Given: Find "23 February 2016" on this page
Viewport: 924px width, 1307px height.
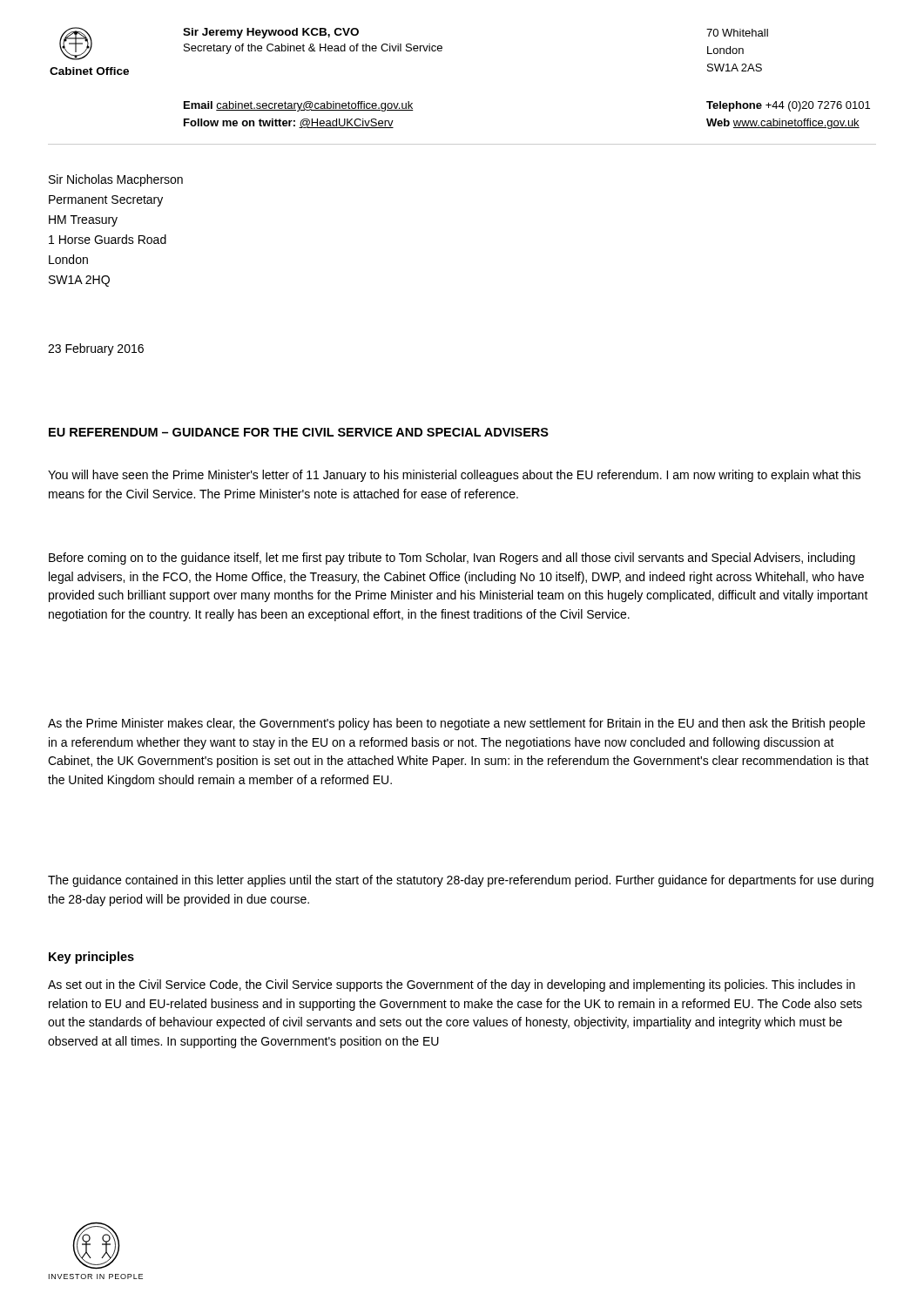Looking at the screenshot, I should pyautogui.click(x=96, y=349).
